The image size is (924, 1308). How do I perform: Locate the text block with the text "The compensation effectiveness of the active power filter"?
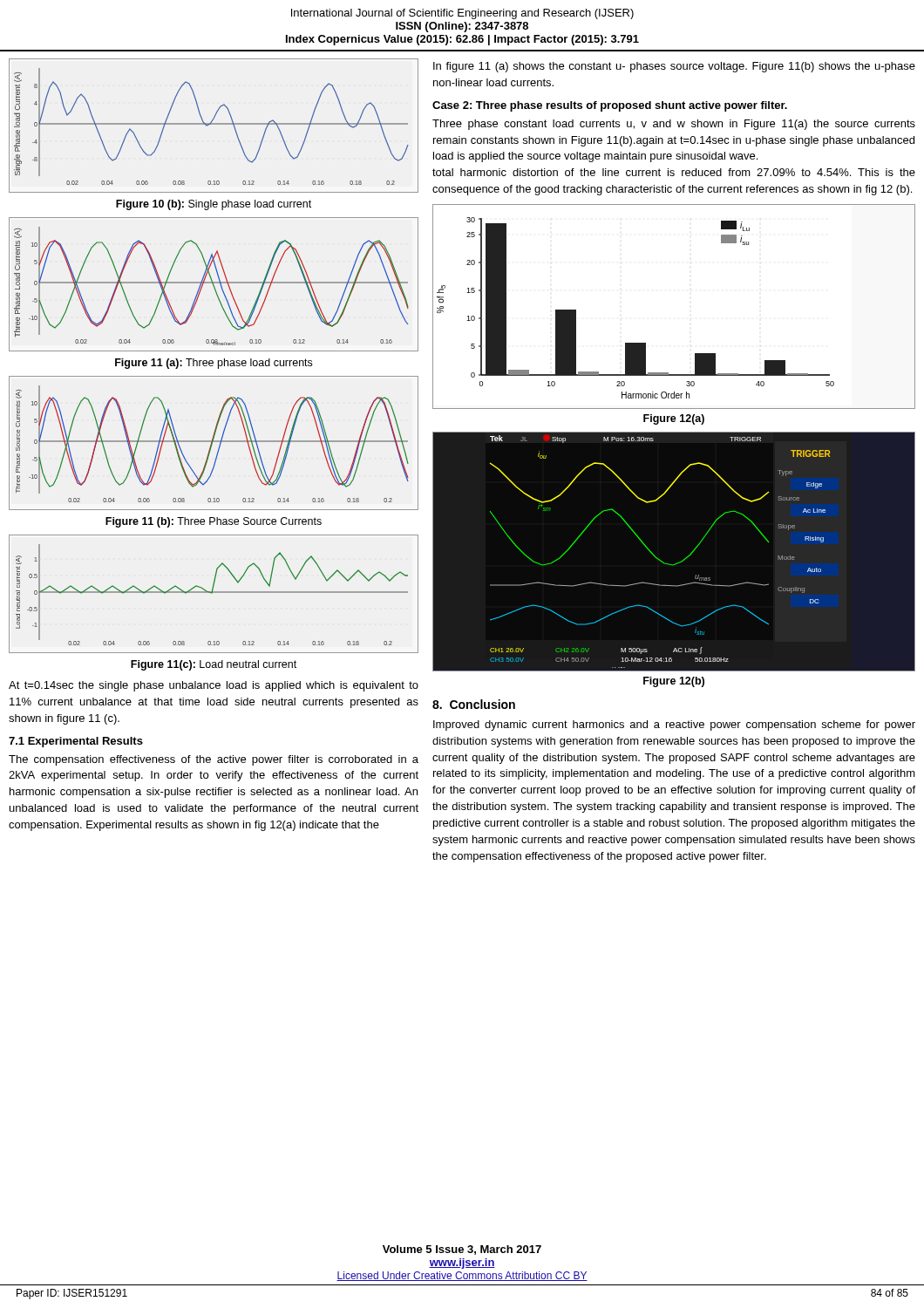click(214, 792)
